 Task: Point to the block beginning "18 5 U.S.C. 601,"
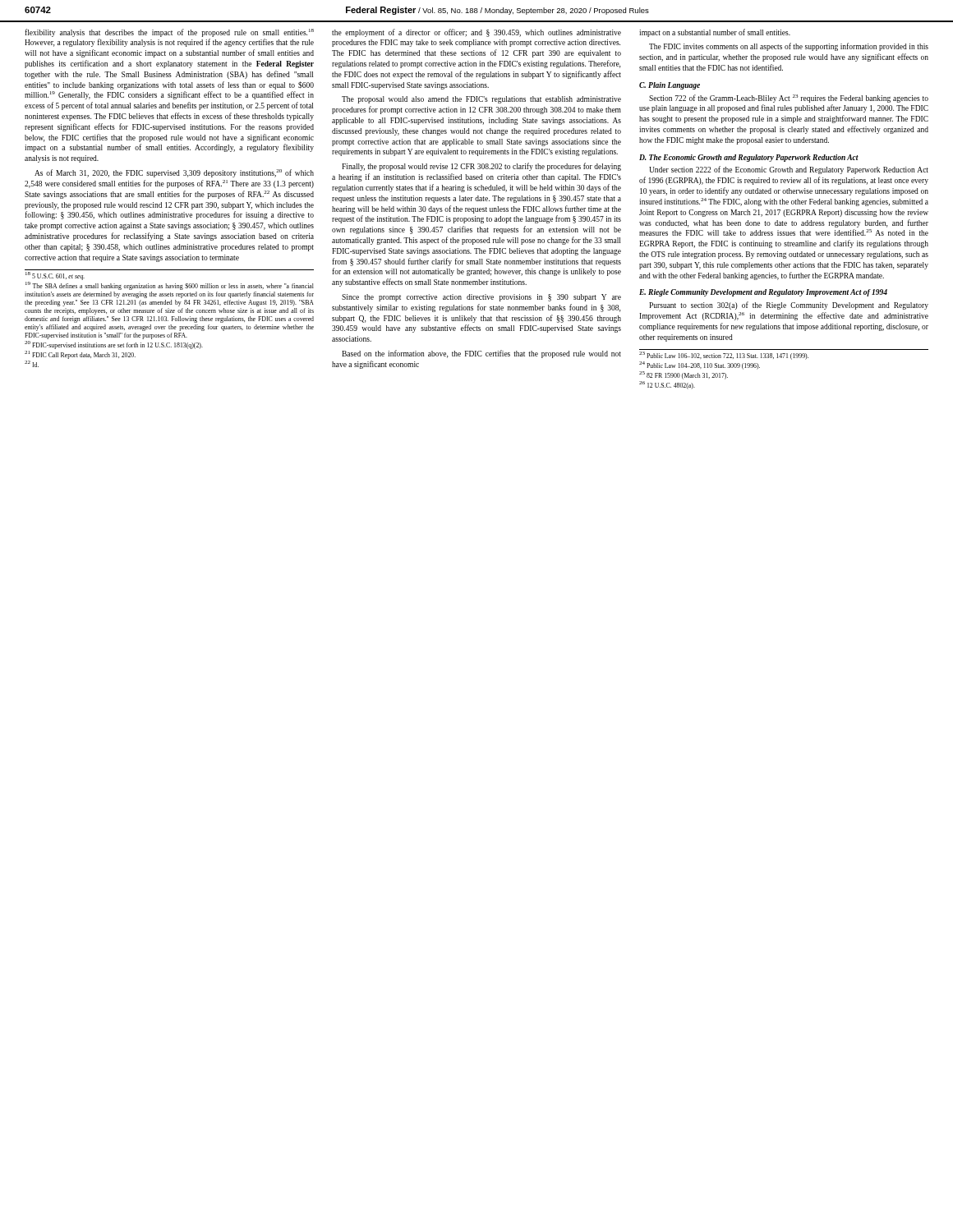[x=169, y=320]
